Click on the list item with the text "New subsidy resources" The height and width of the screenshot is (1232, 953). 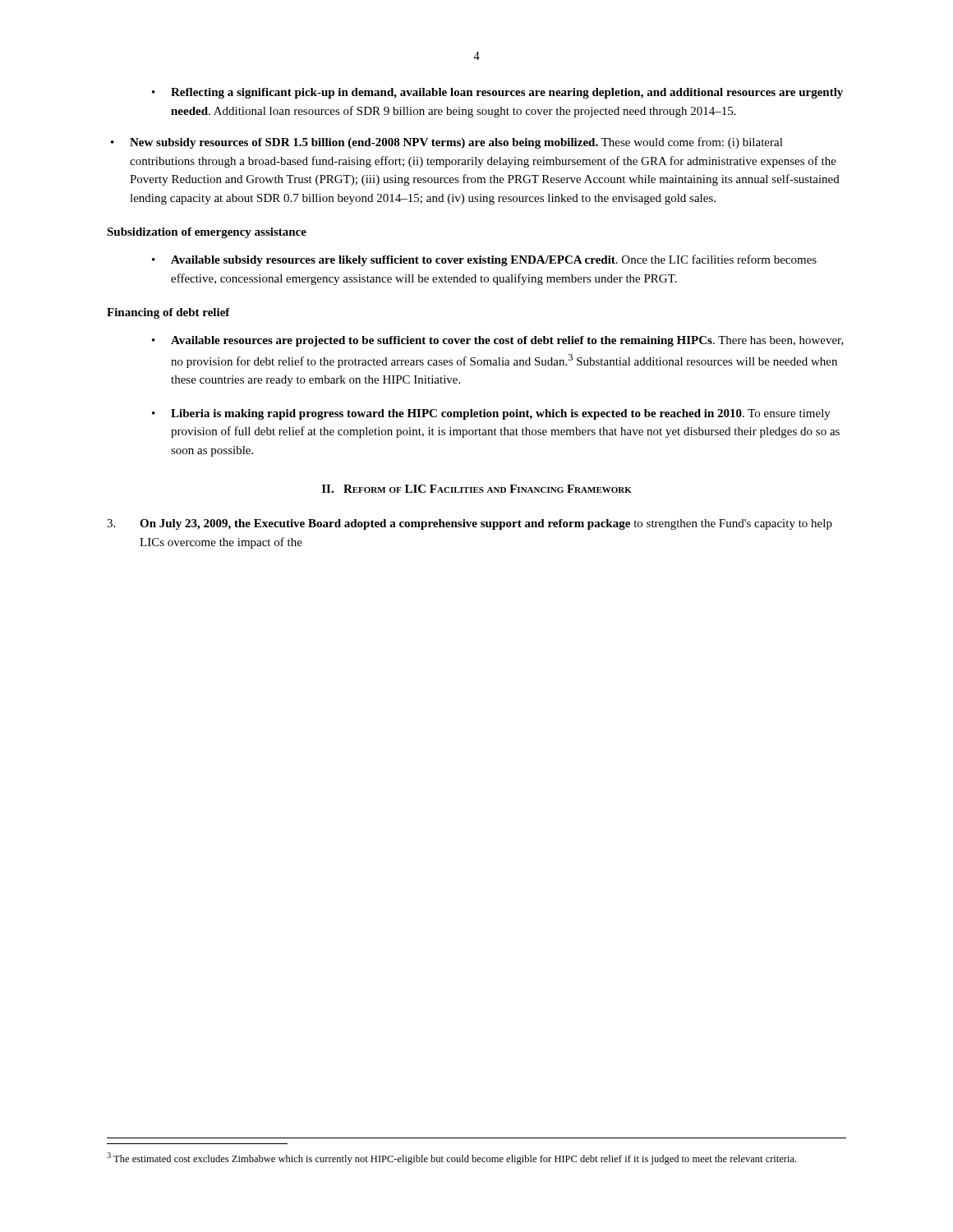click(485, 170)
